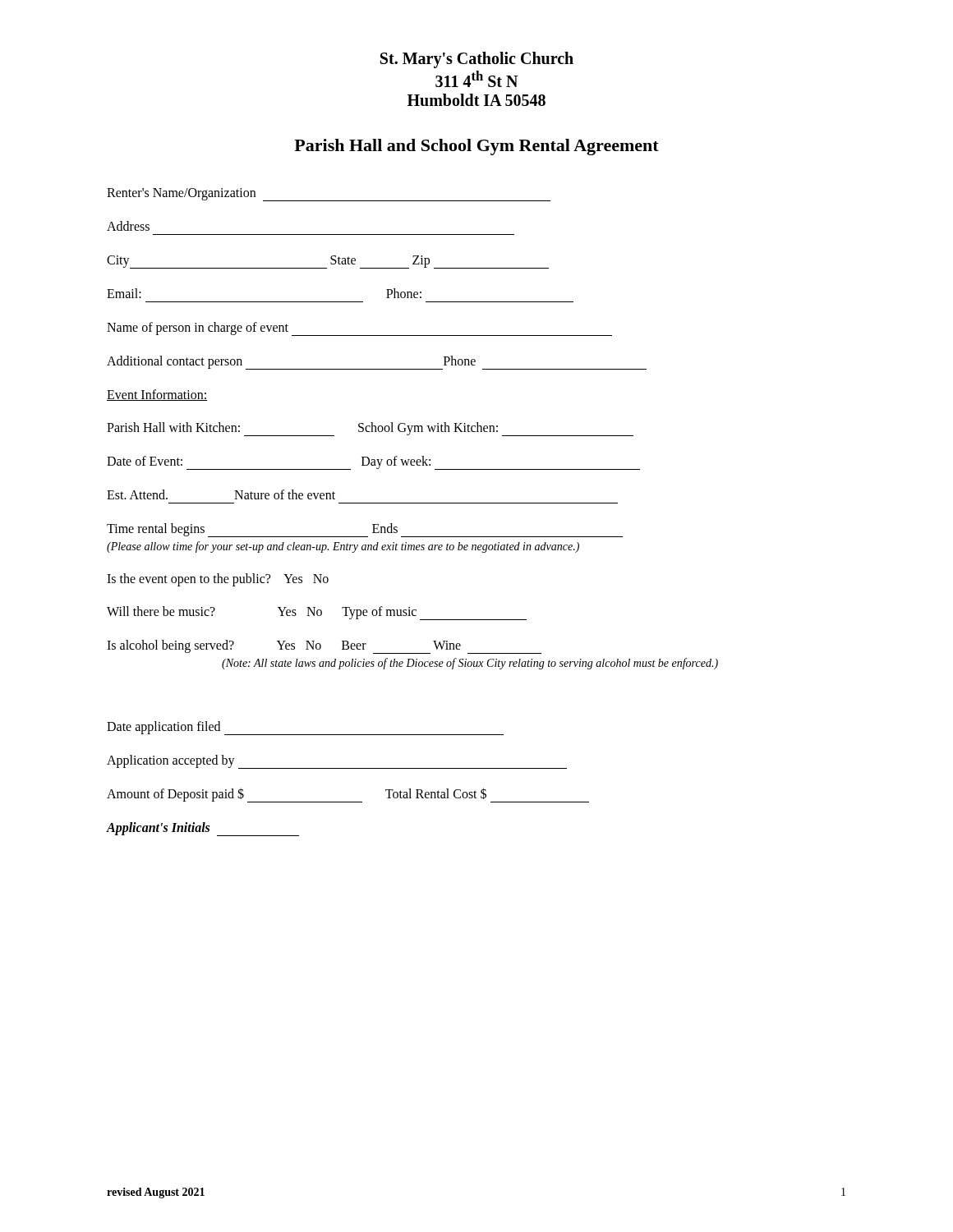
Task: Point to the title beginning "St. Mary's Catholic"
Action: [x=476, y=80]
